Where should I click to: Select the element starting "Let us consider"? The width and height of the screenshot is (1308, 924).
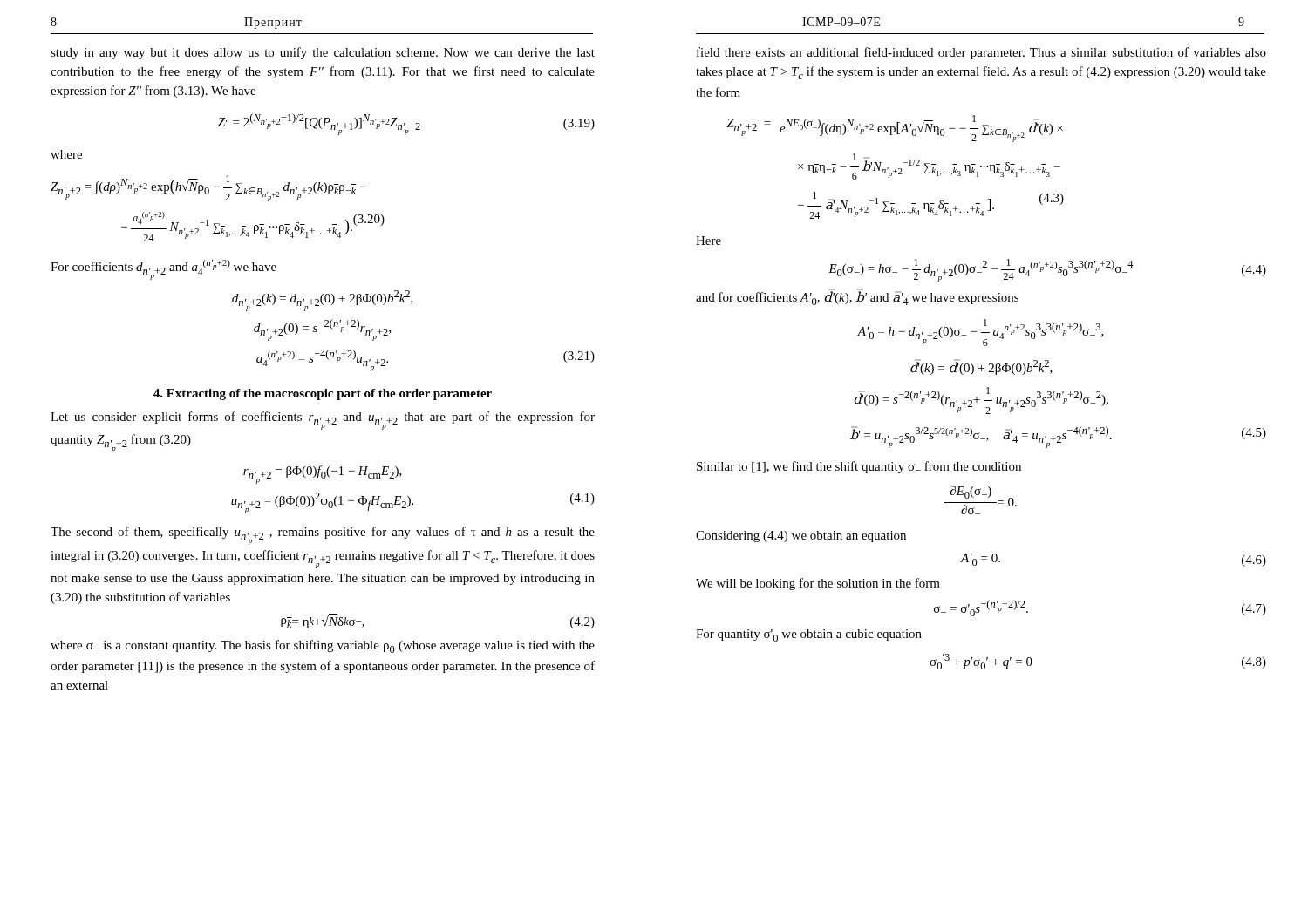click(323, 431)
